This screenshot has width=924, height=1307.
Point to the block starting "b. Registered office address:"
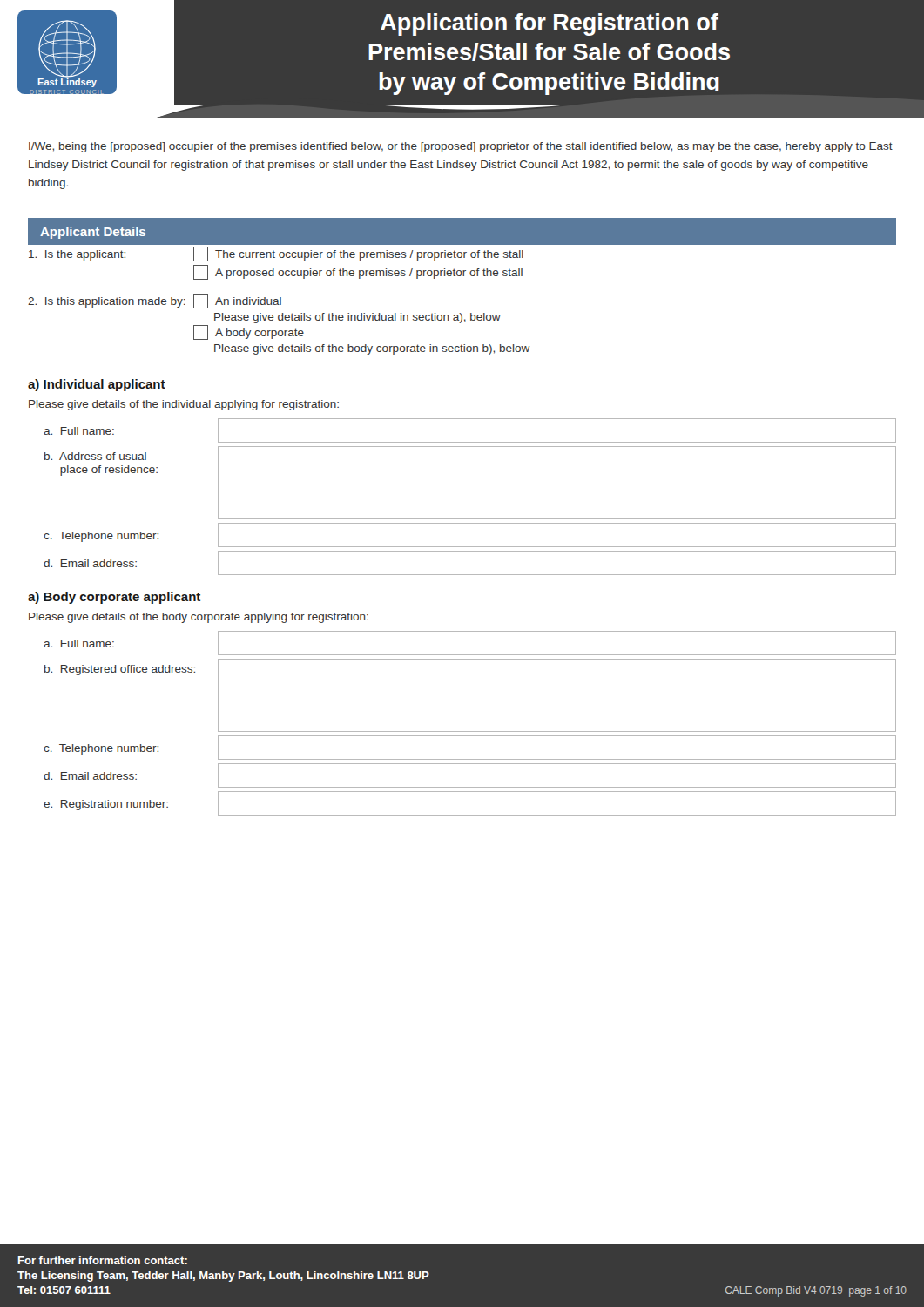pyautogui.click(x=470, y=695)
